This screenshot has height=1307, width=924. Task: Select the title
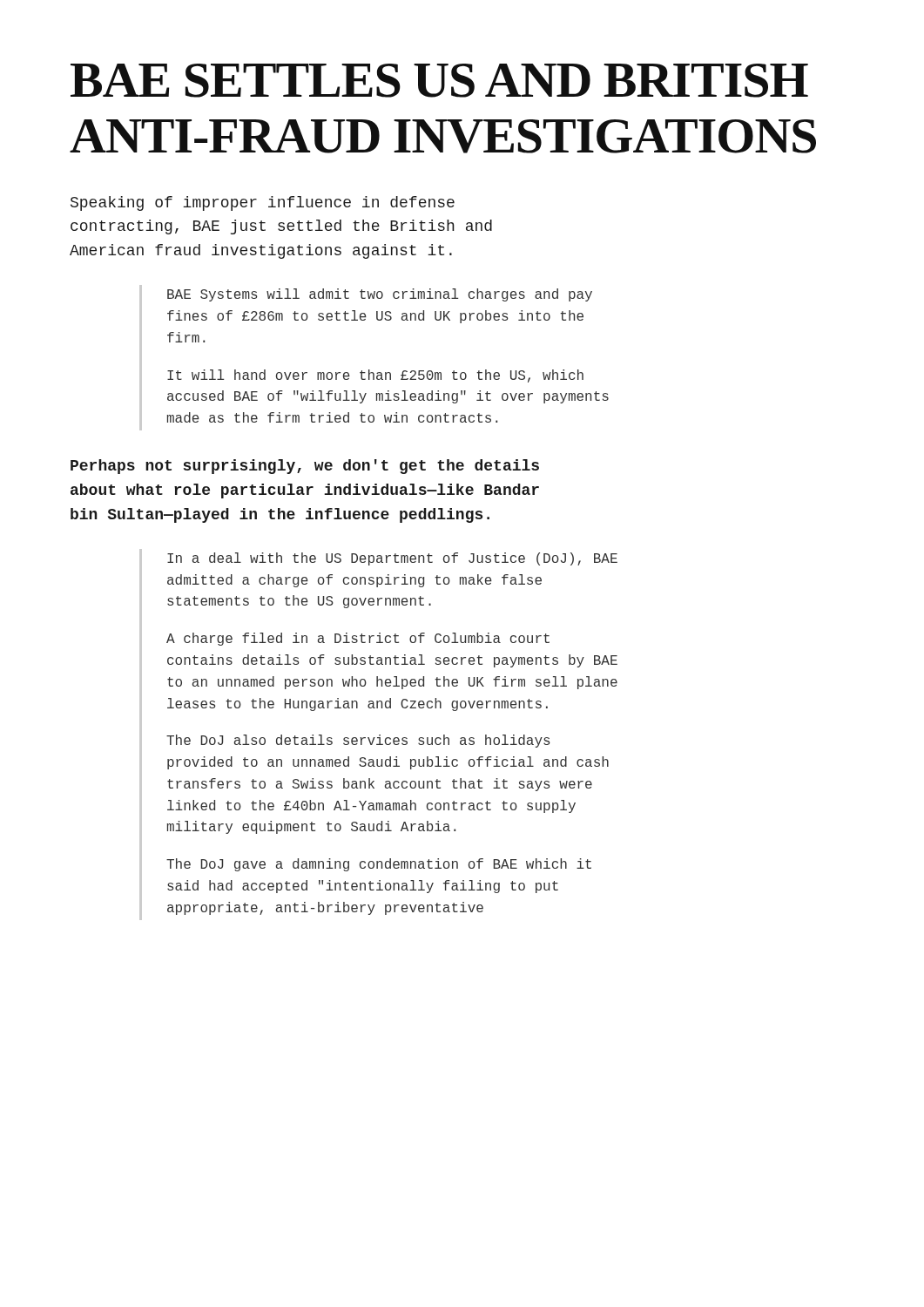click(462, 108)
